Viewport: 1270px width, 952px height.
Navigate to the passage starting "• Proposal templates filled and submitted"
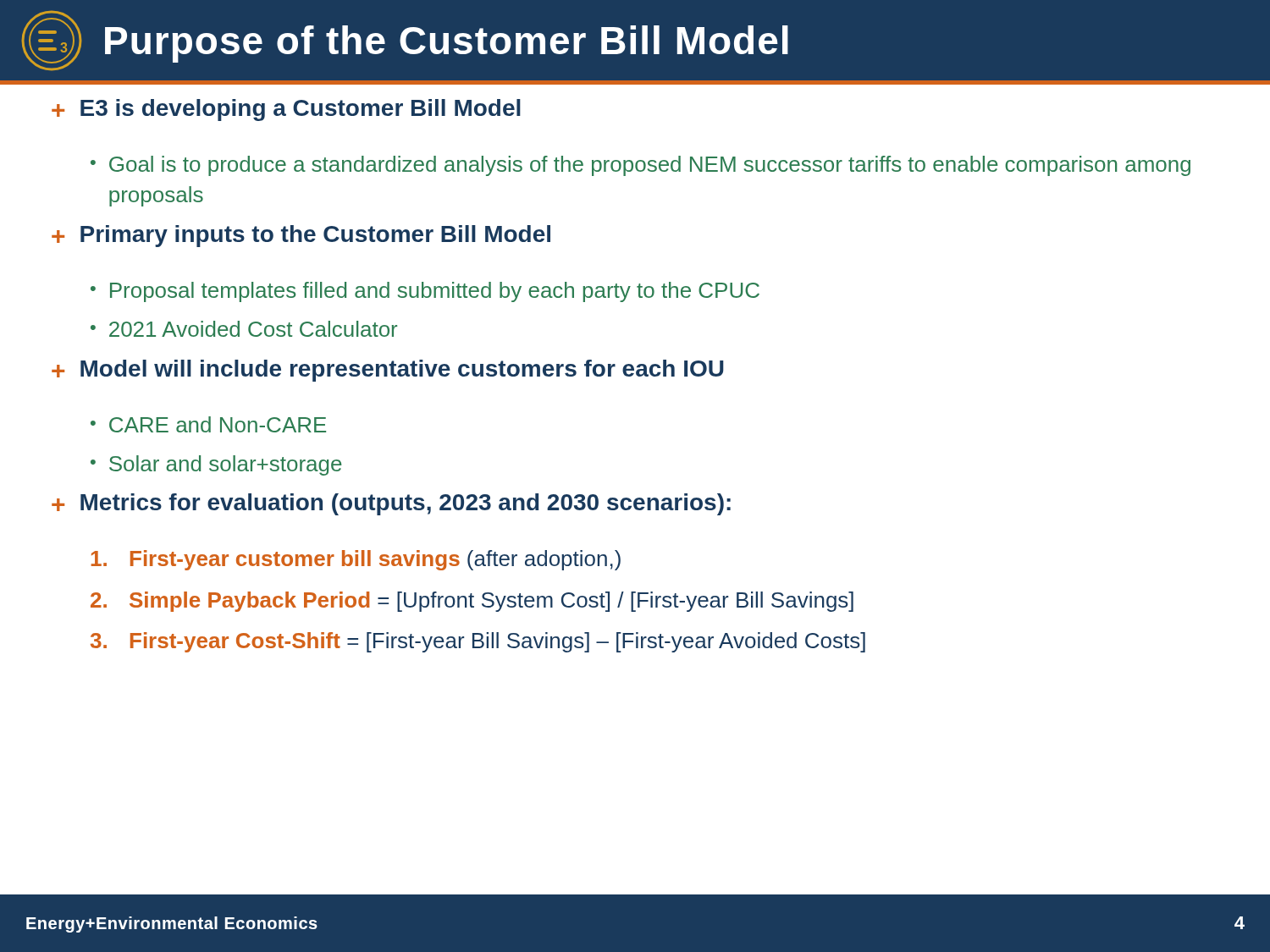click(425, 290)
